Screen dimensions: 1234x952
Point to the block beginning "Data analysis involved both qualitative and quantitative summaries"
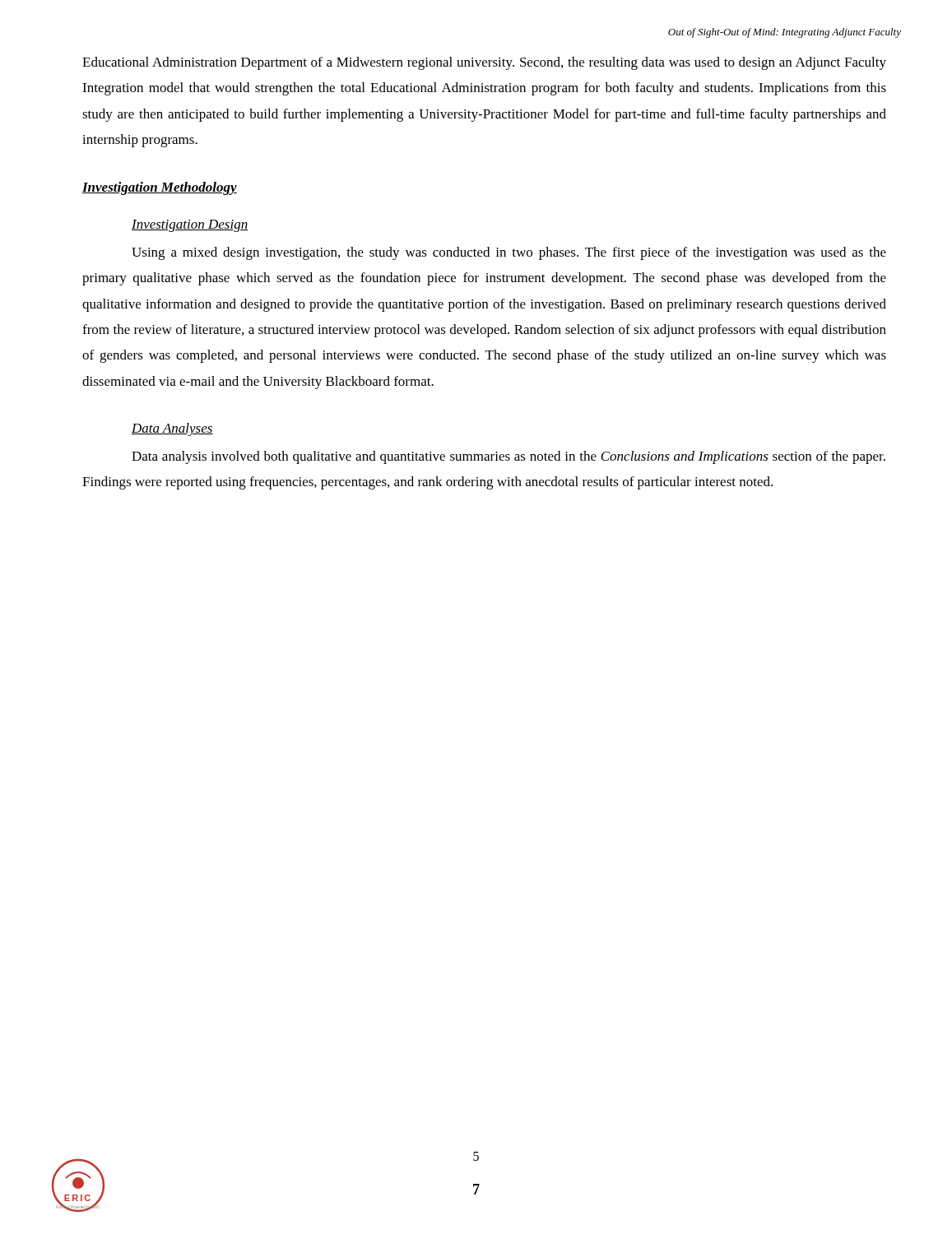(x=484, y=469)
